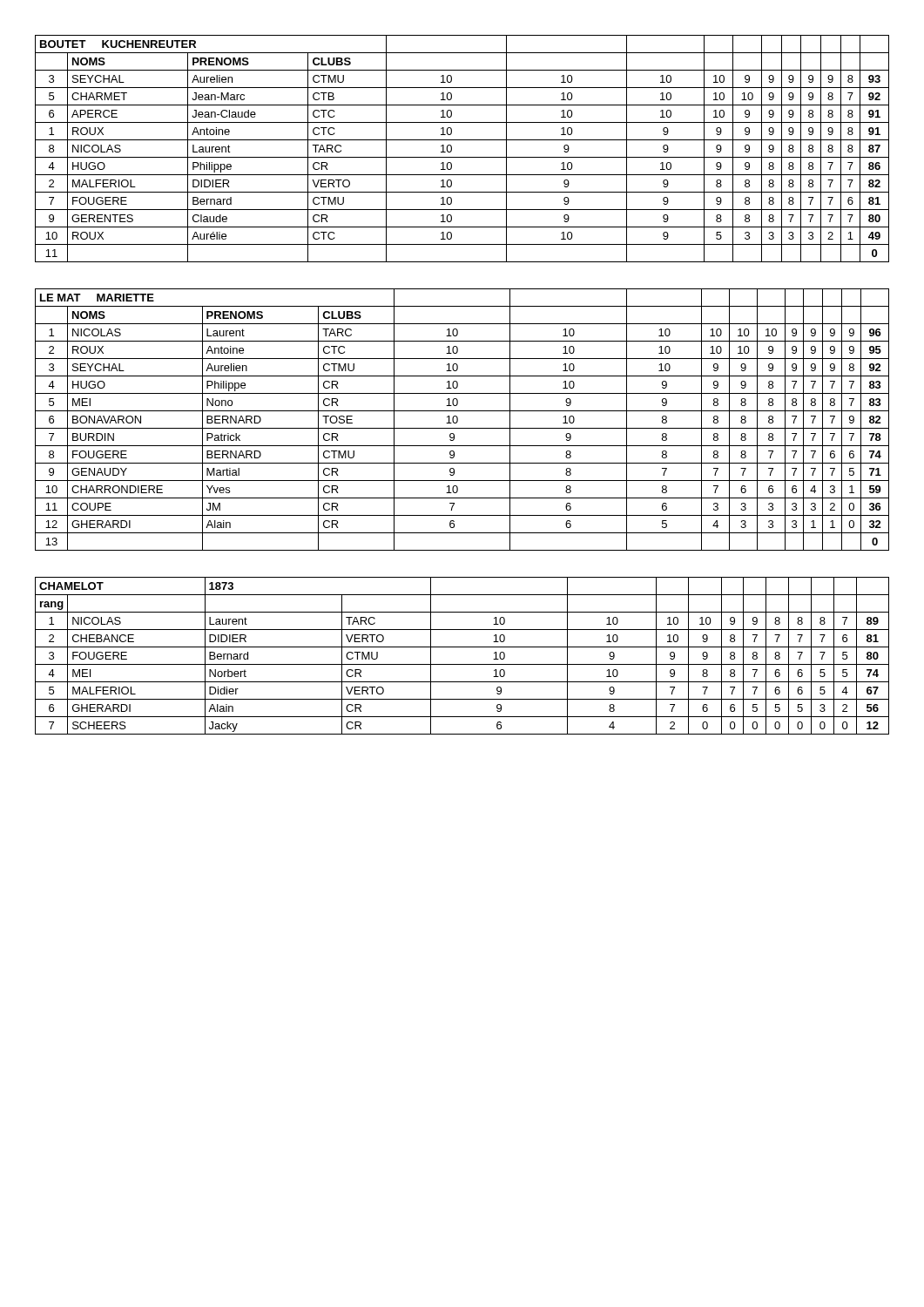Locate the table with the text "BOUTET KUCHENREUTER"
924x1307 pixels.
point(462,149)
